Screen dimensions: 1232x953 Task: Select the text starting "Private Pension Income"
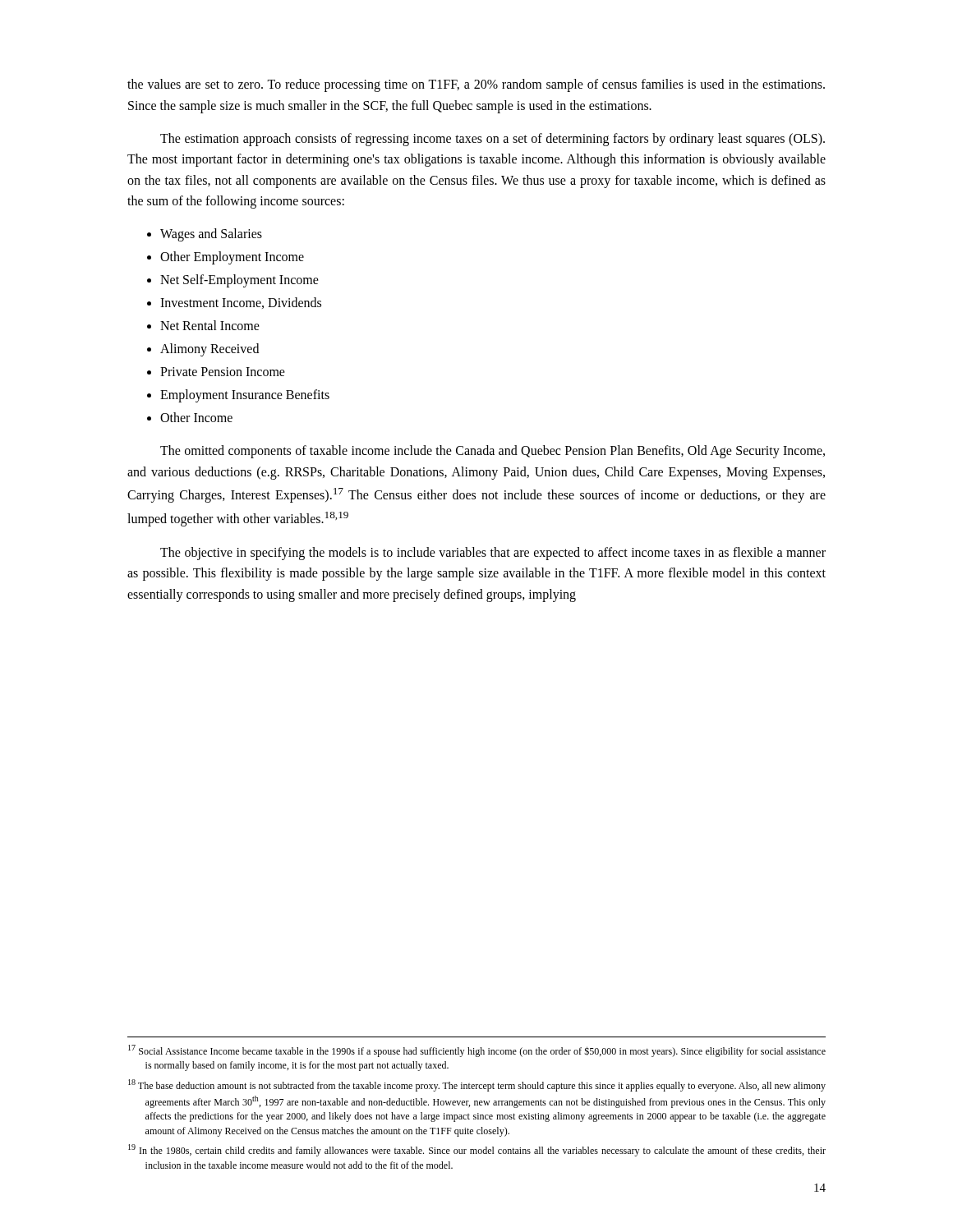223,372
